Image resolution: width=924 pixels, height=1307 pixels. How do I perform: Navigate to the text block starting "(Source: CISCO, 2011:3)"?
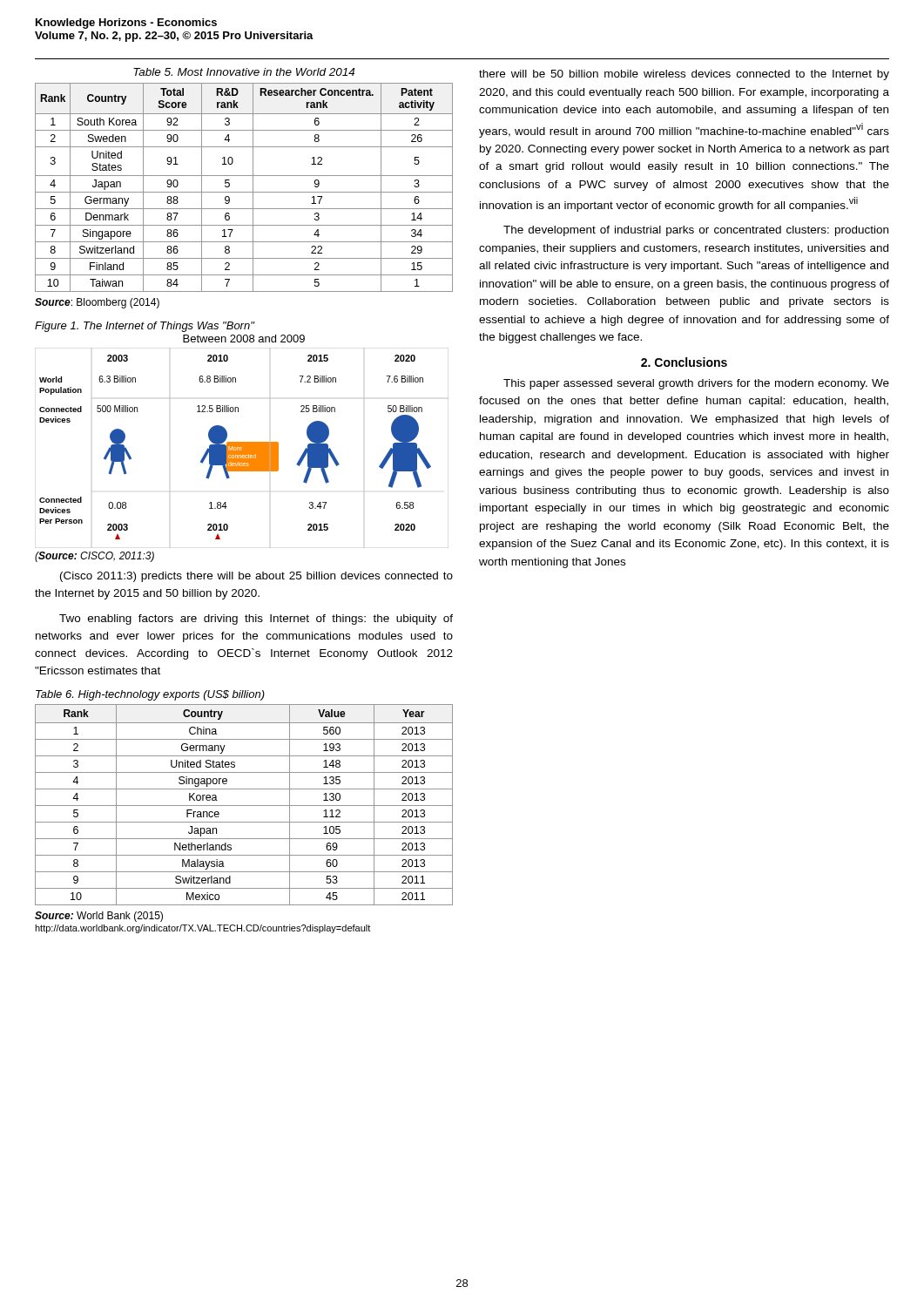tap(95, 556)
